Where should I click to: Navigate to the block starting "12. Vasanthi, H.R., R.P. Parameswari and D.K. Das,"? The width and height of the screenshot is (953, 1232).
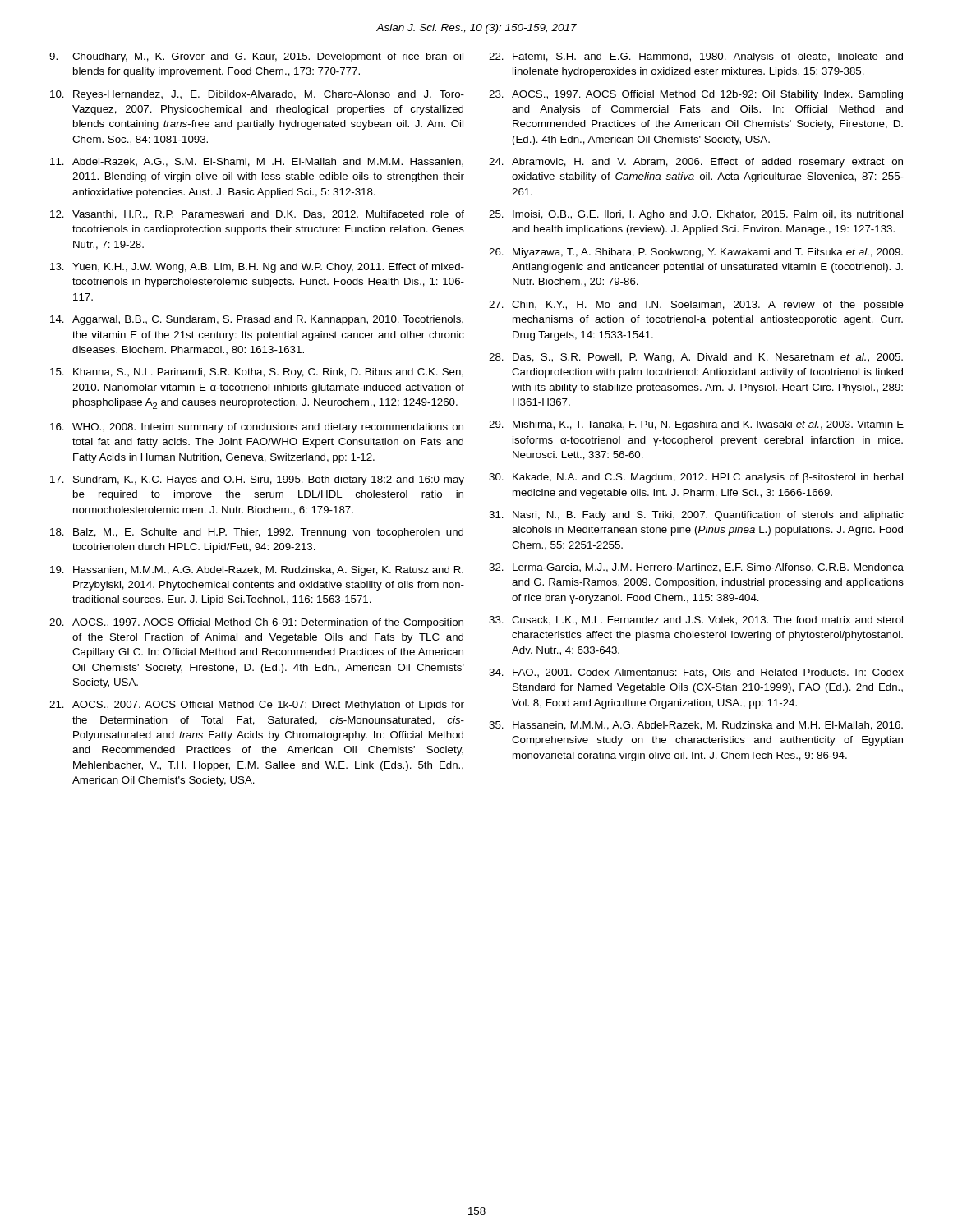257,230
